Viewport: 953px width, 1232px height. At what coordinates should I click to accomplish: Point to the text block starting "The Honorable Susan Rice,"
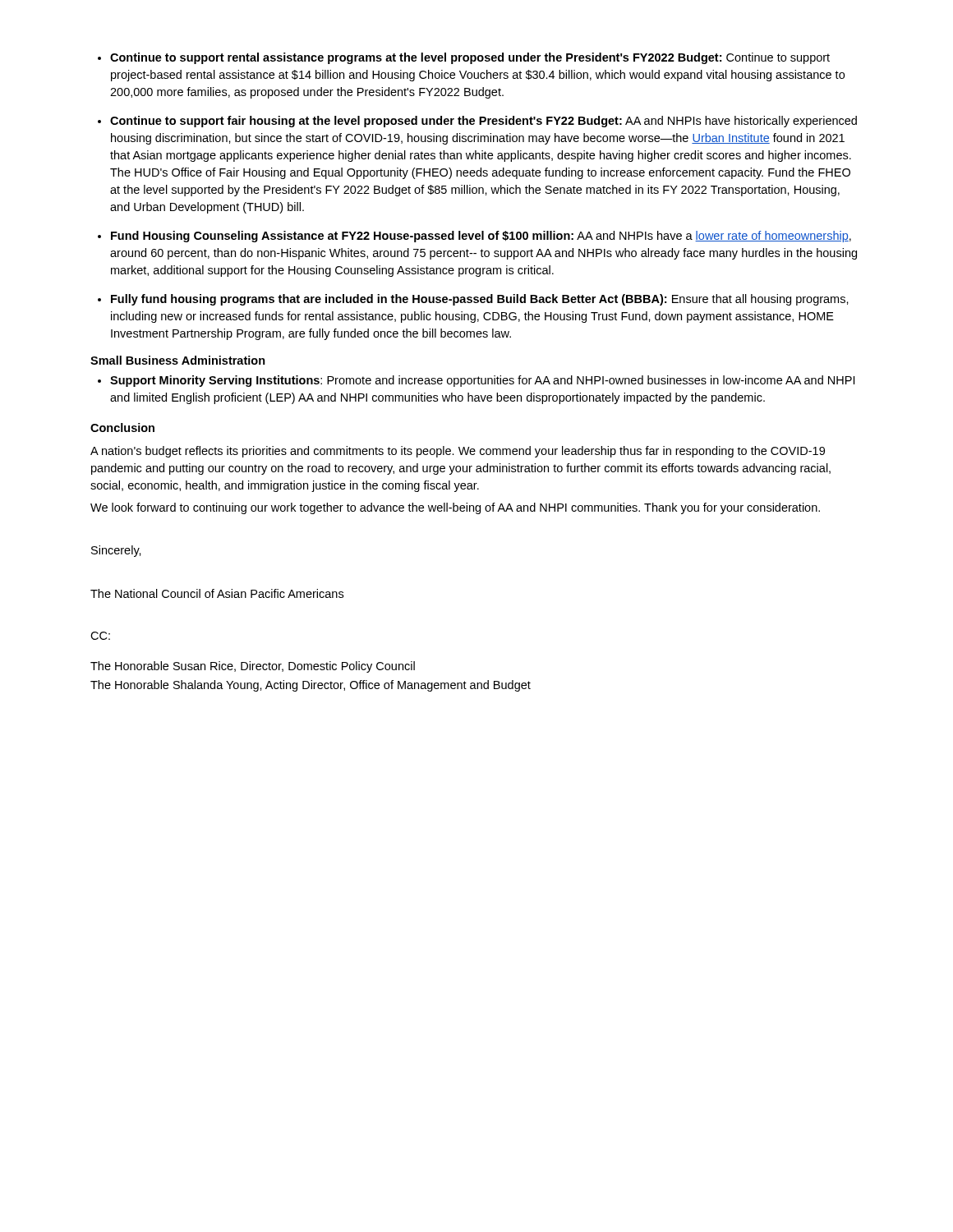pyautogui.click(x=310, y=676)
